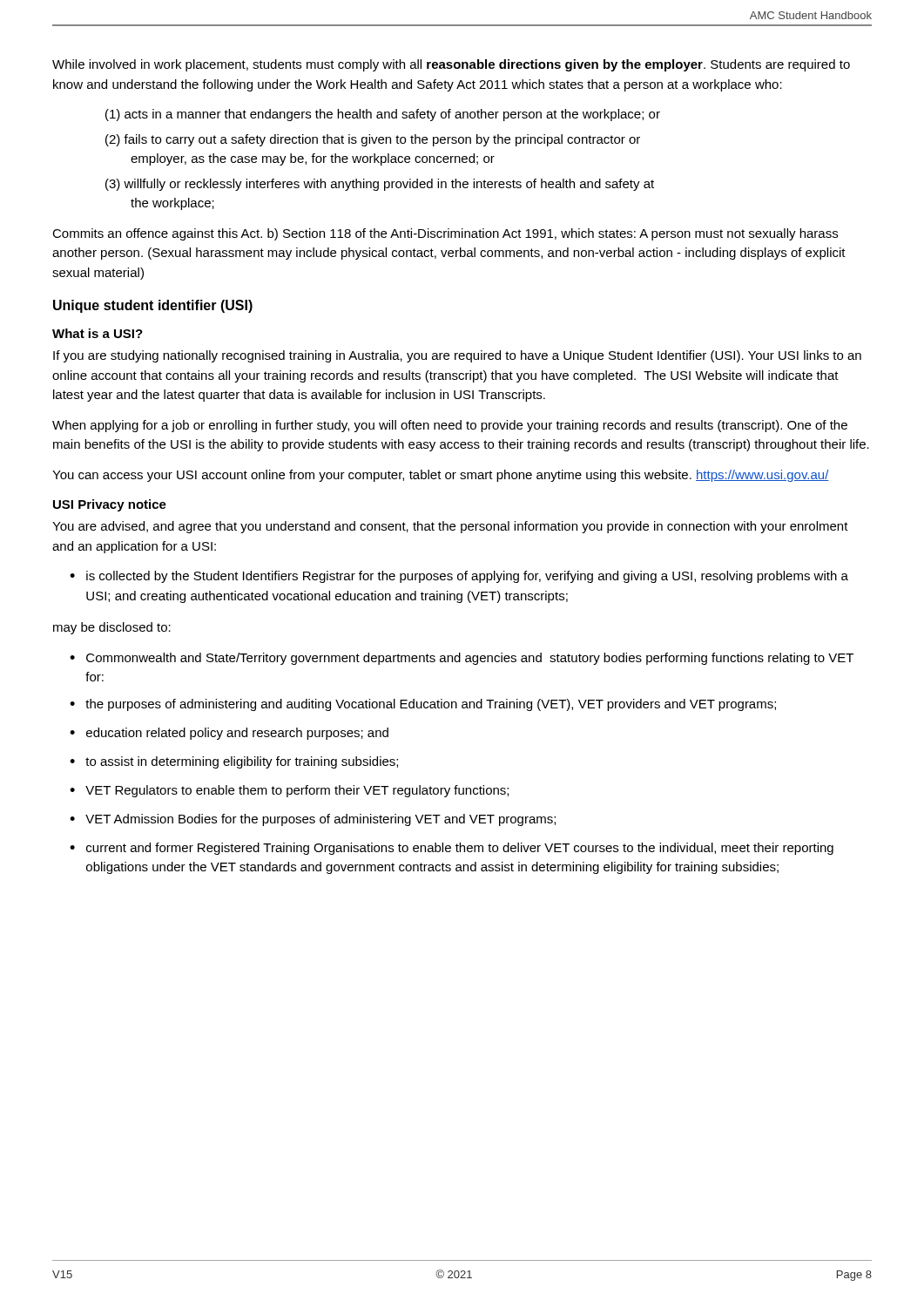Navigate to the text starting "• the purposes of administering and auditing Vocational"
Viewport: 924px width, 1307px height.
tap(423, 705)
